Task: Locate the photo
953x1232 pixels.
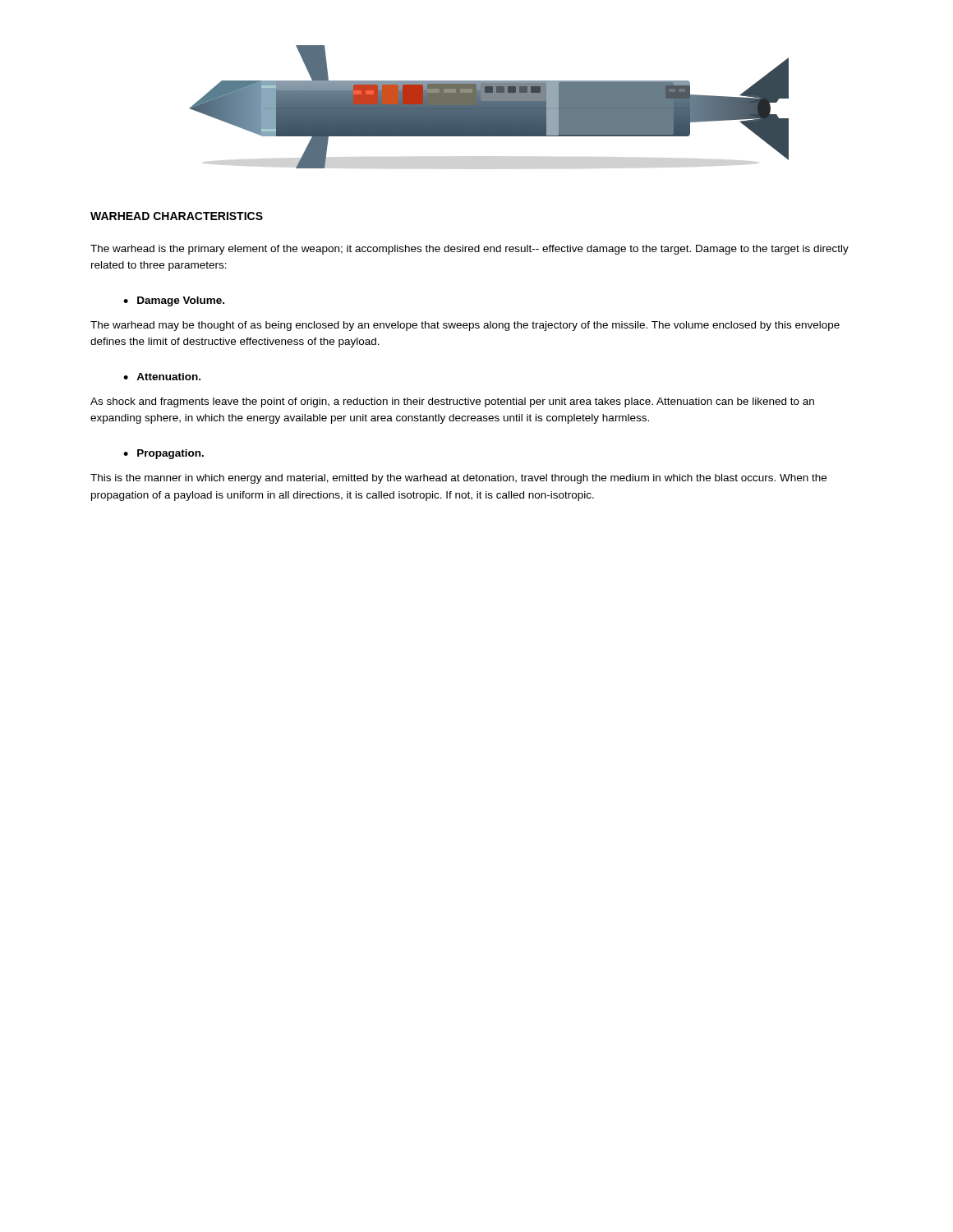Action: [476, 103]
